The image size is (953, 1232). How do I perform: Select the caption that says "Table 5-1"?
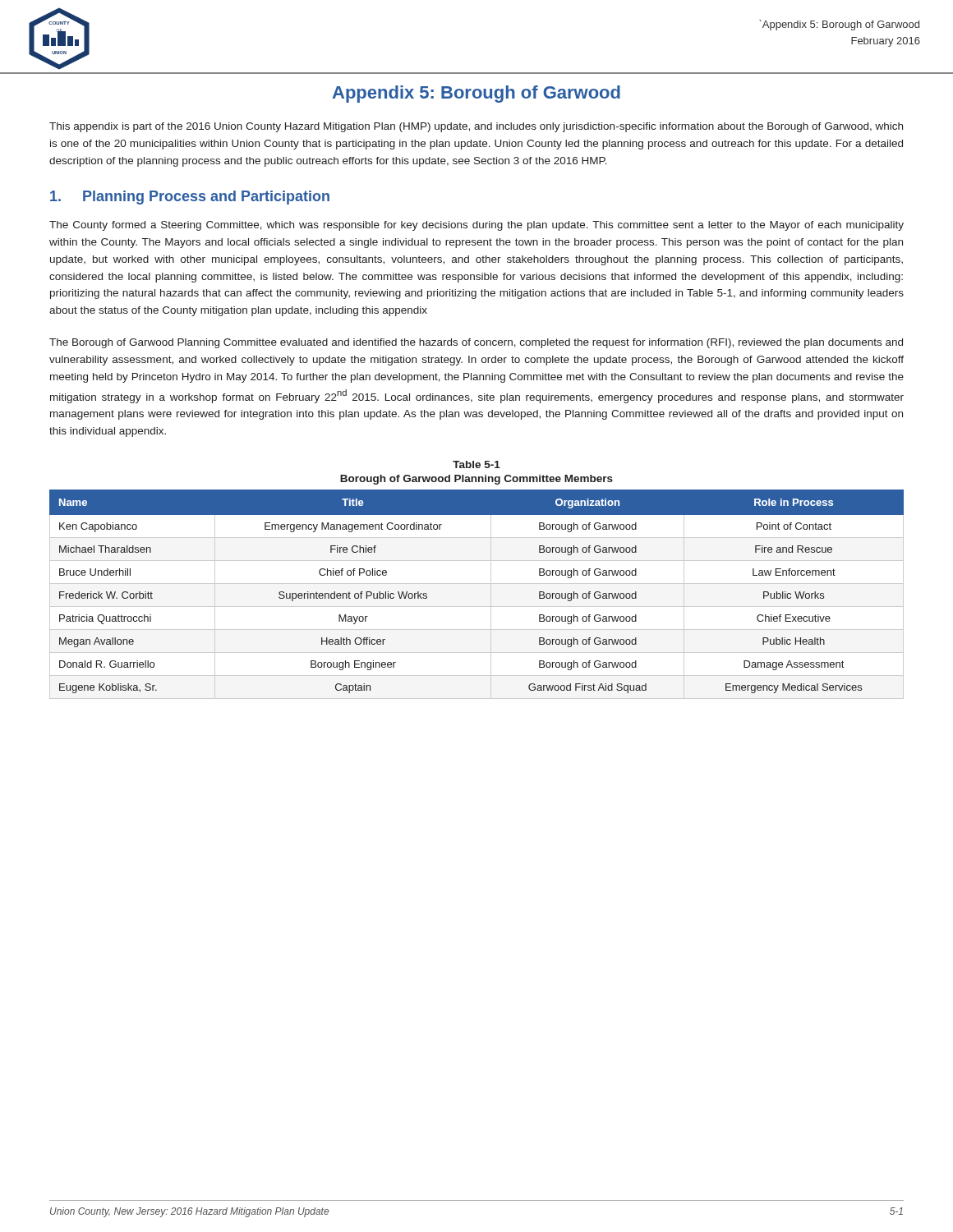click(x=476, y=465)
